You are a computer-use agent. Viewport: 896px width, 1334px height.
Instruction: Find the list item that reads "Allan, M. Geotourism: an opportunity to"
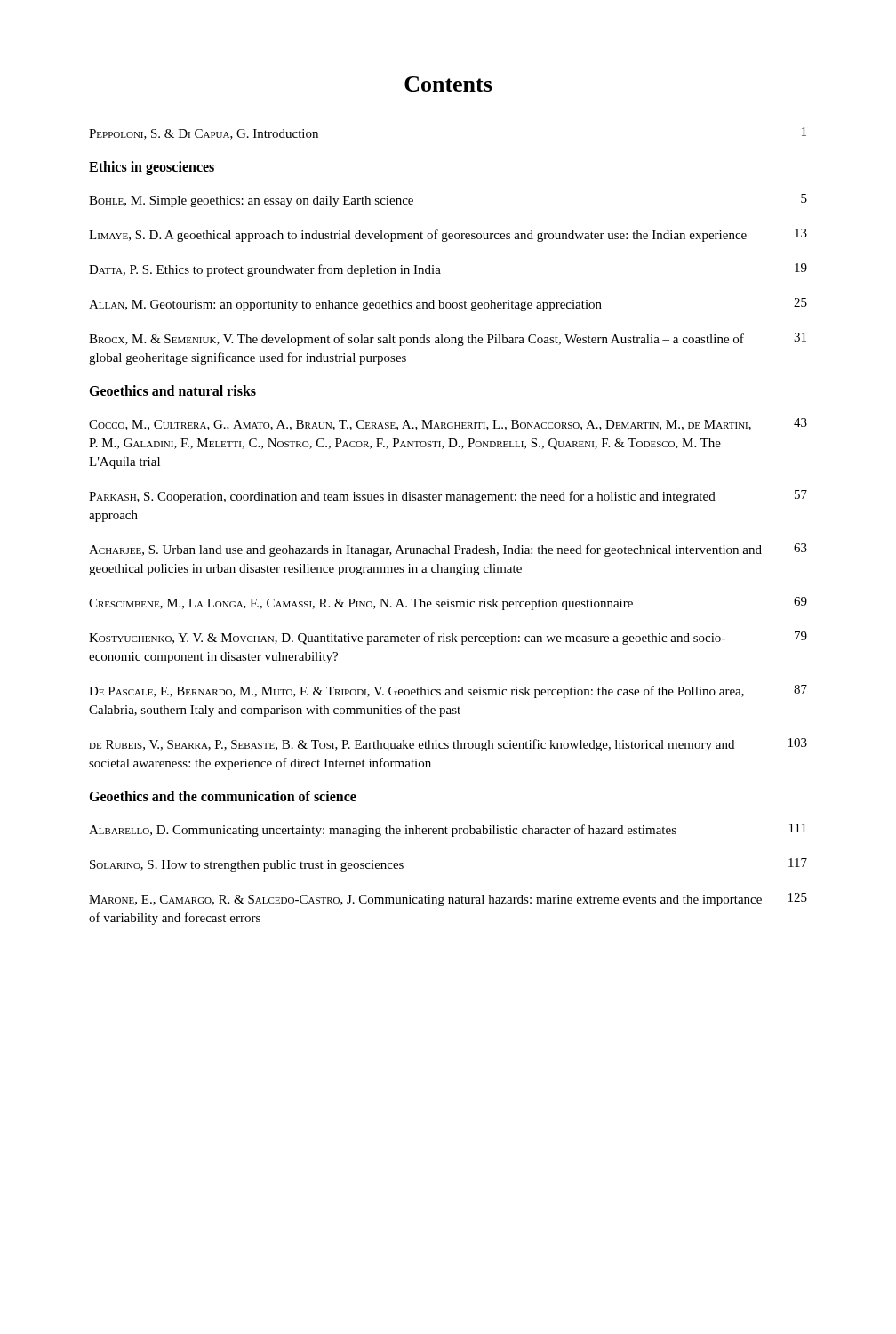click(448, 305)
